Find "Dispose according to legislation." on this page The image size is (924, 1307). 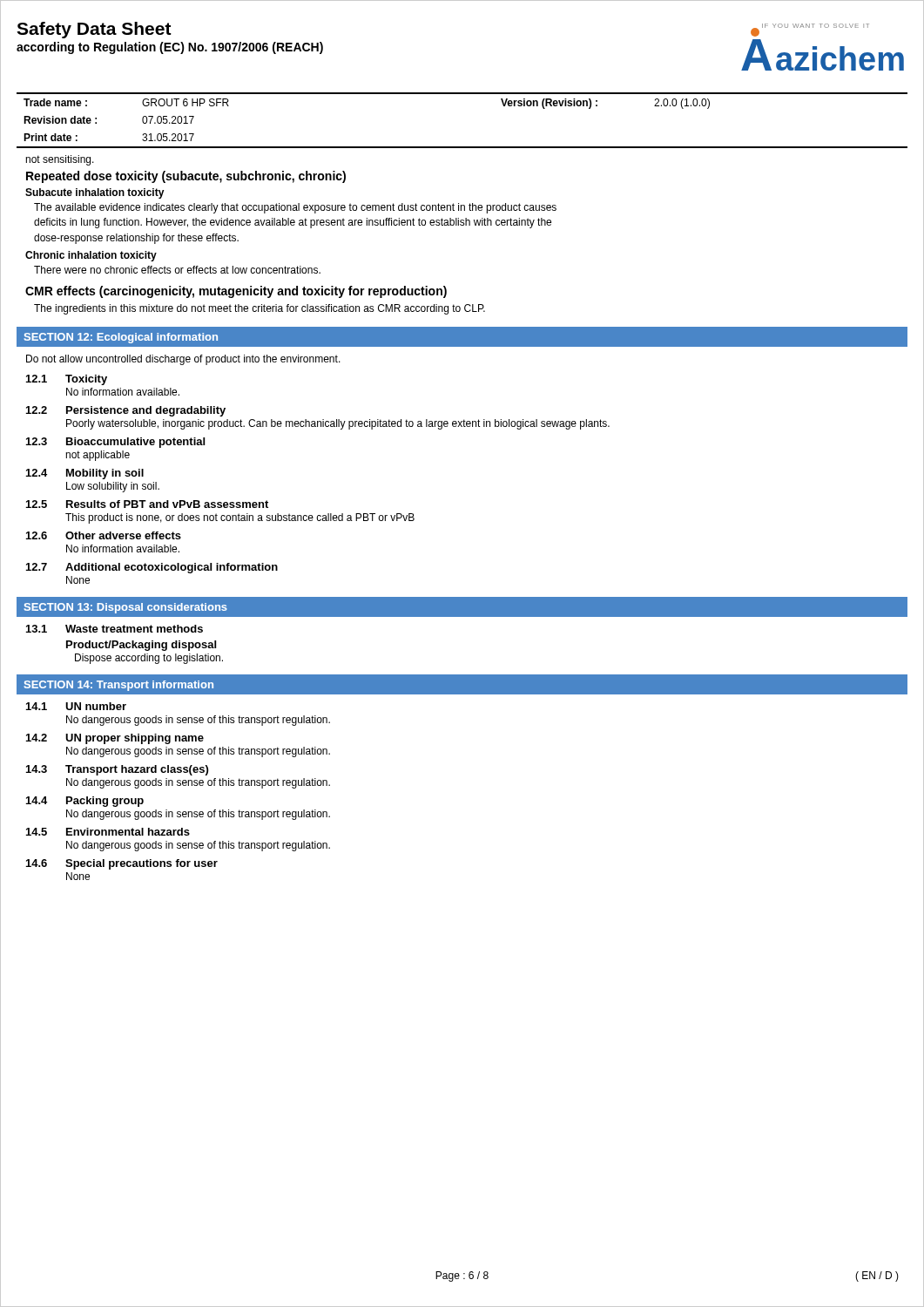149,658
